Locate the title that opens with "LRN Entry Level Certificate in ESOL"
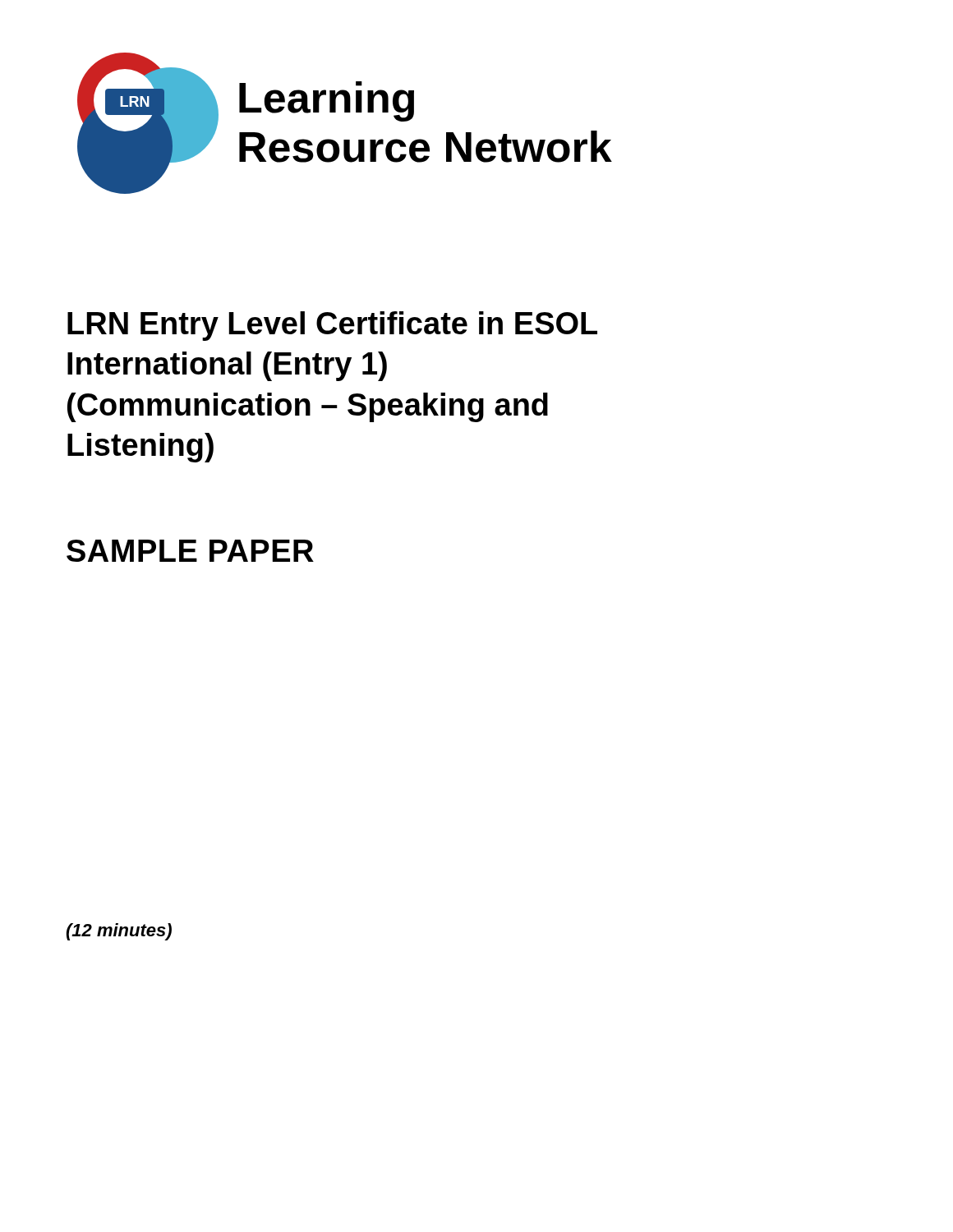 pos(353,385)
